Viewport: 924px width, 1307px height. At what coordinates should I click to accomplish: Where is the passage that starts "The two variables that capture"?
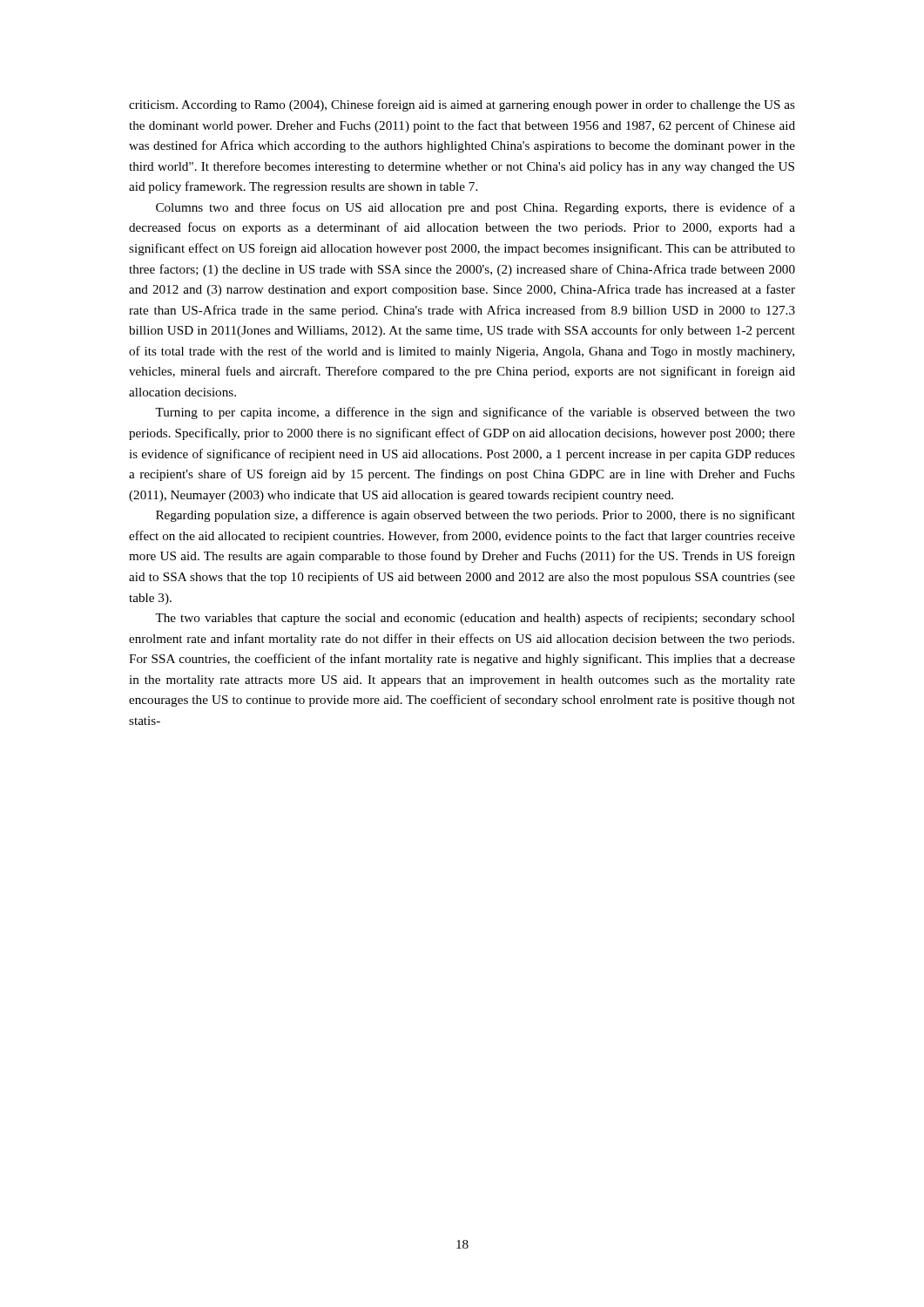pos(462,669)
